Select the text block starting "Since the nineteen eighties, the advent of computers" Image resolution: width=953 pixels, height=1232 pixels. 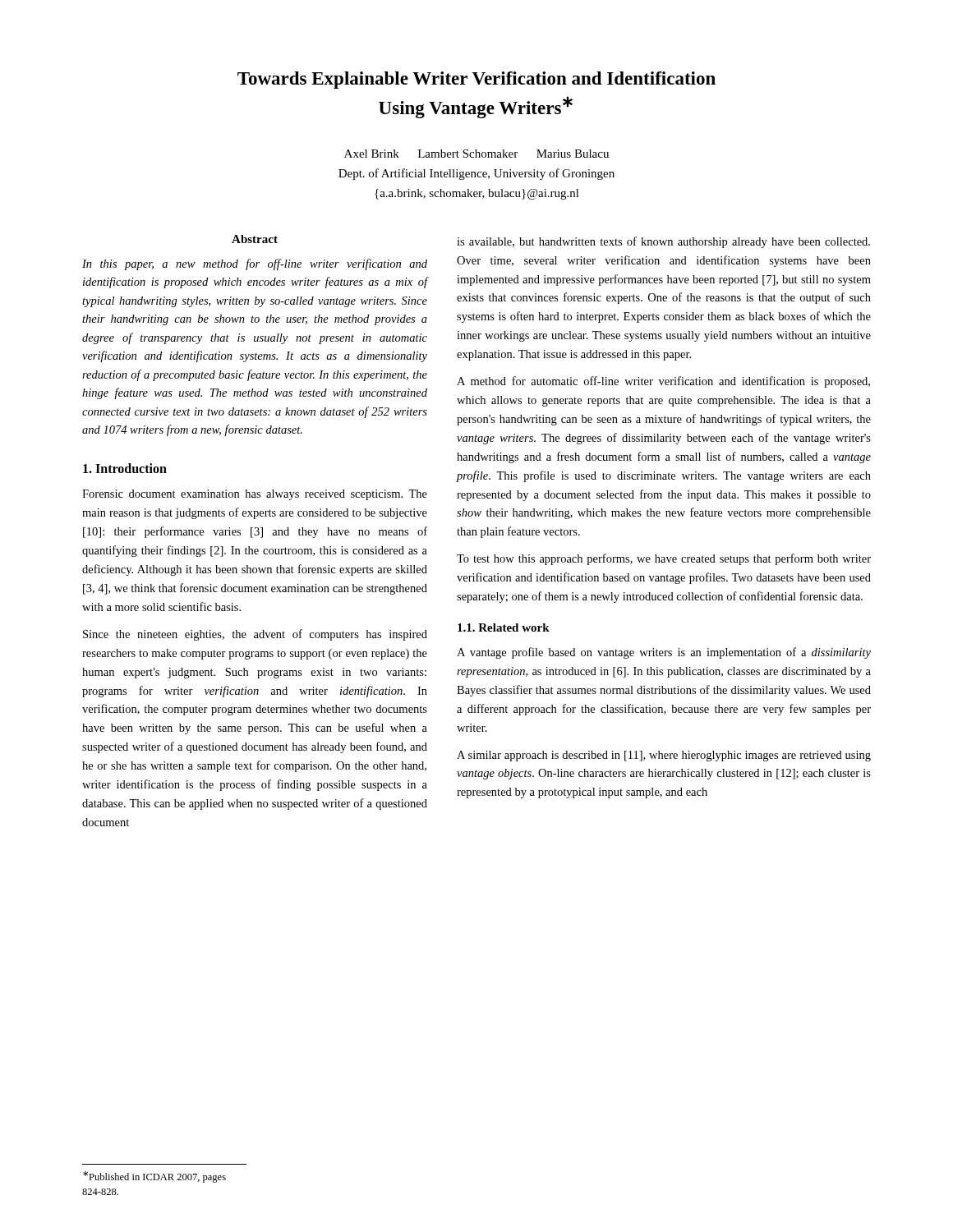tap(255, 728)
